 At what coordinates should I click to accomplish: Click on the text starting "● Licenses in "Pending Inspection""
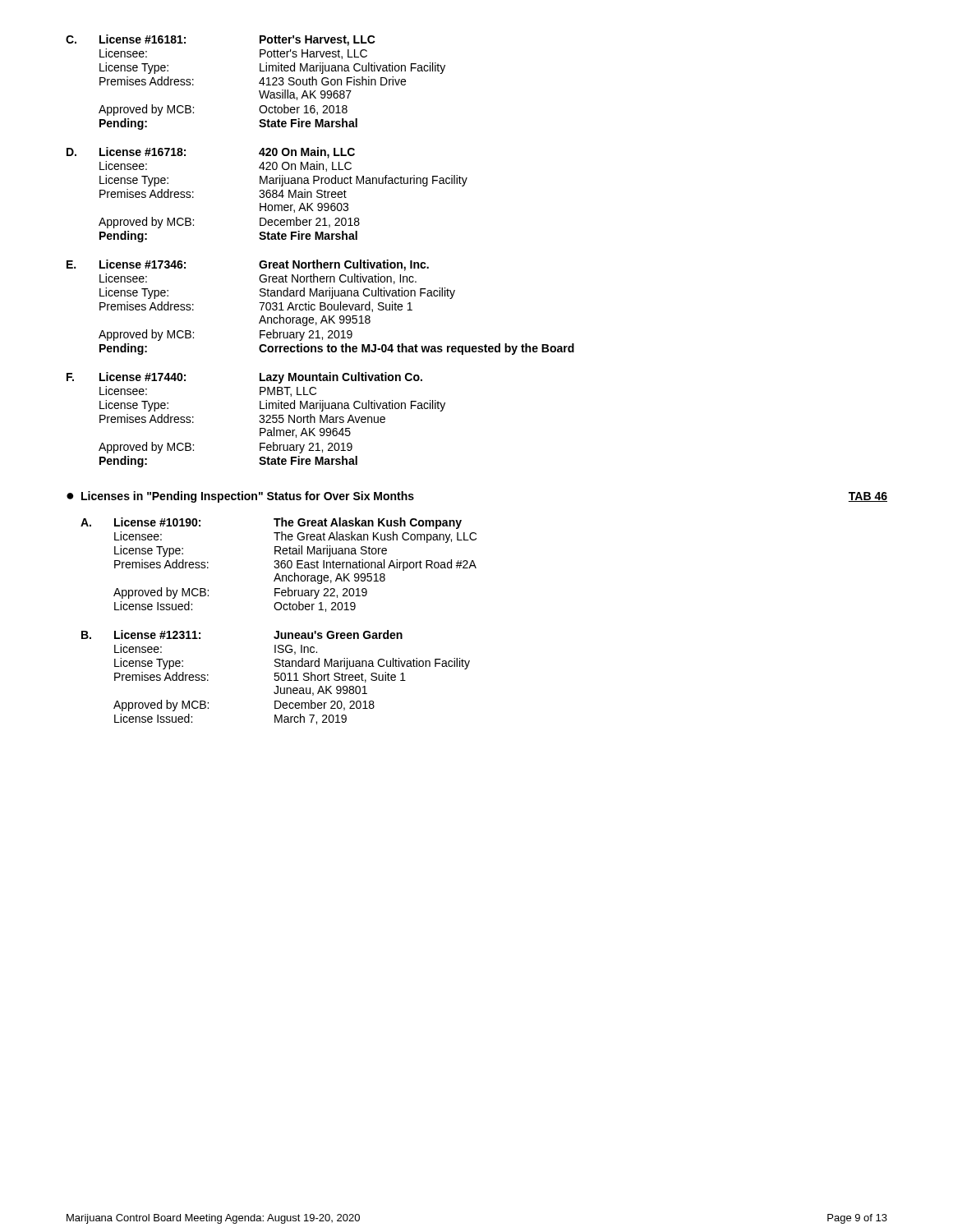[x=242, y=496]
